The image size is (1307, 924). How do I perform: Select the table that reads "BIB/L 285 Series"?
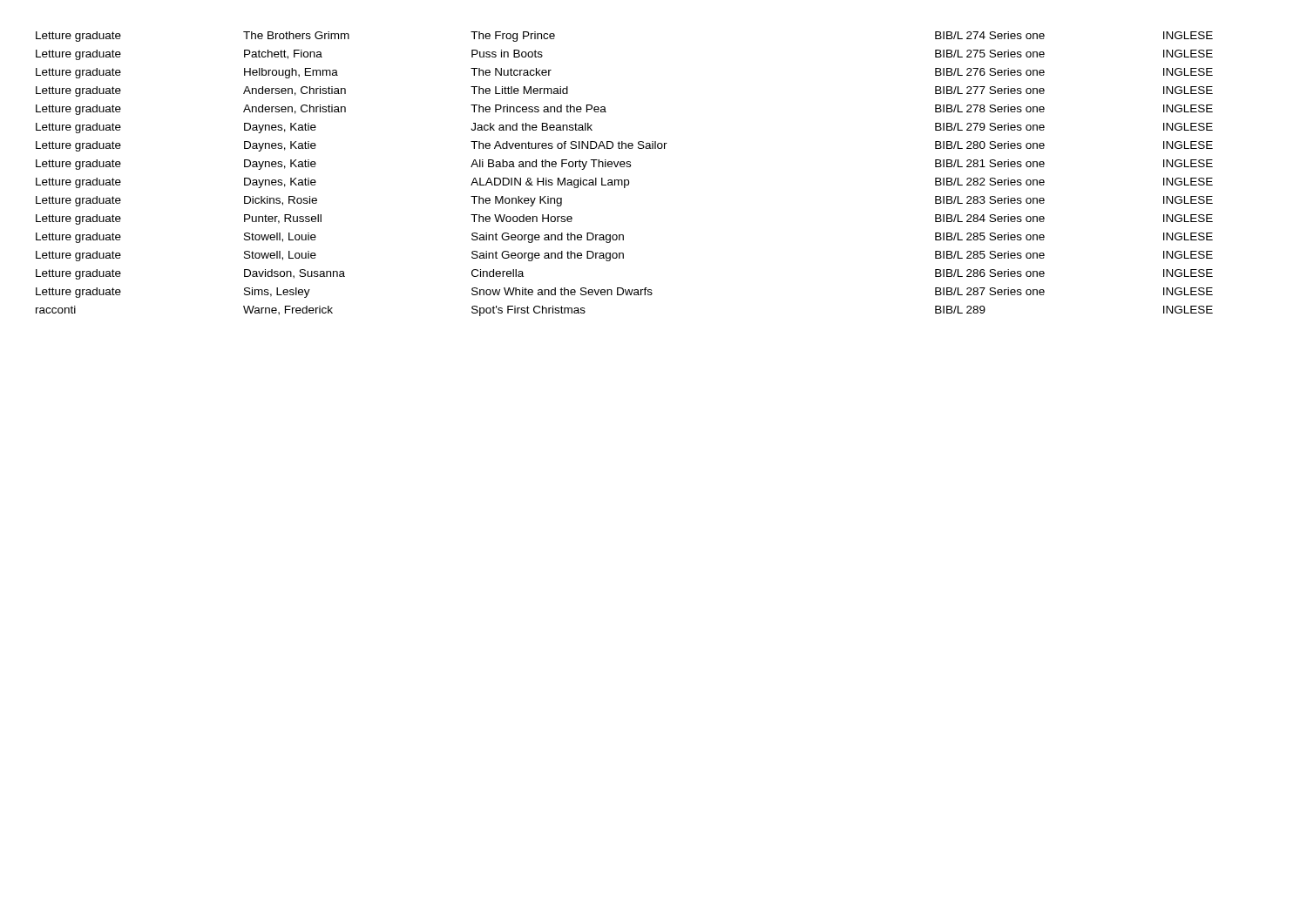[x=654, y=172]
